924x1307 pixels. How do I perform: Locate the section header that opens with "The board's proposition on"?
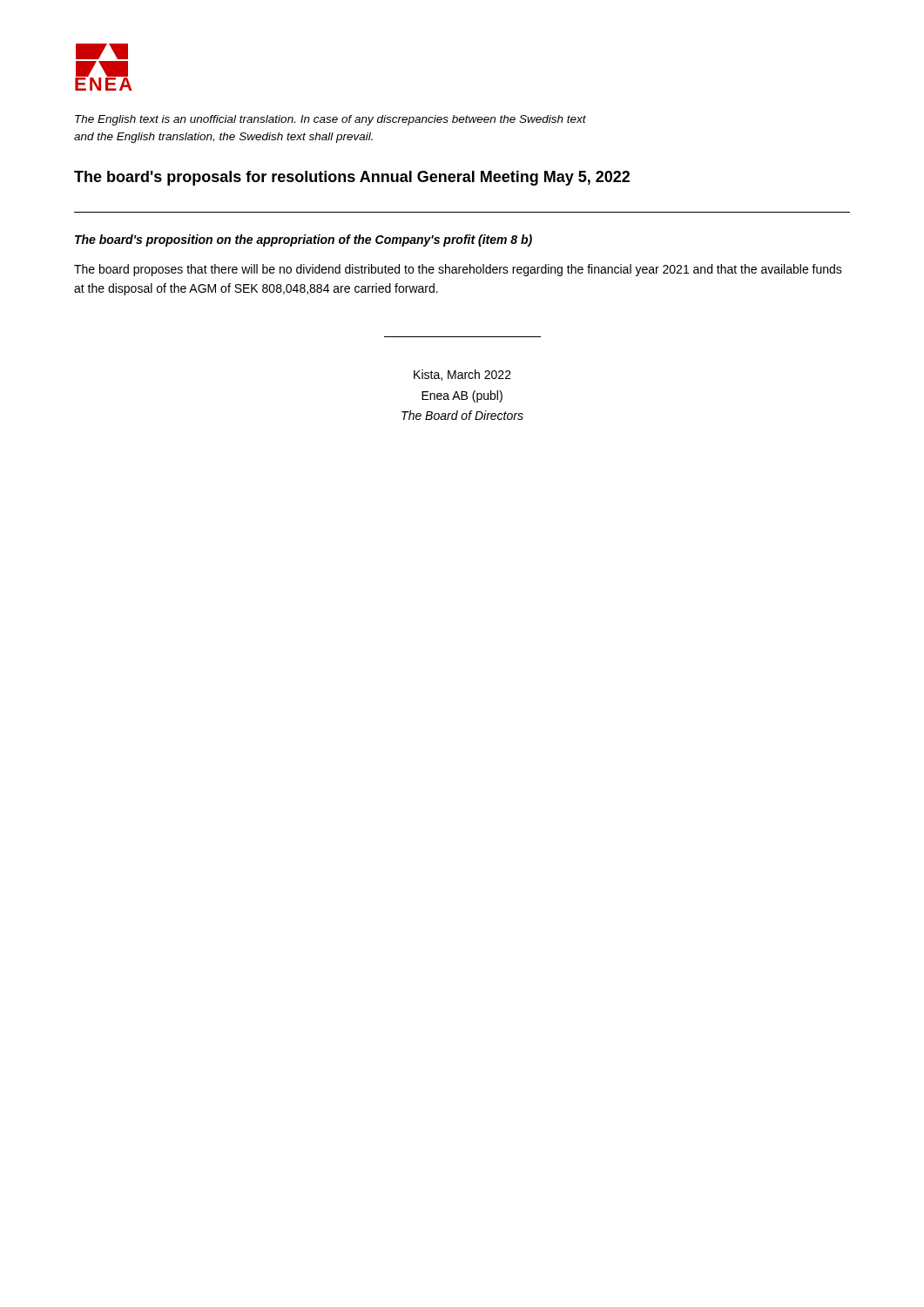[303, 240]
